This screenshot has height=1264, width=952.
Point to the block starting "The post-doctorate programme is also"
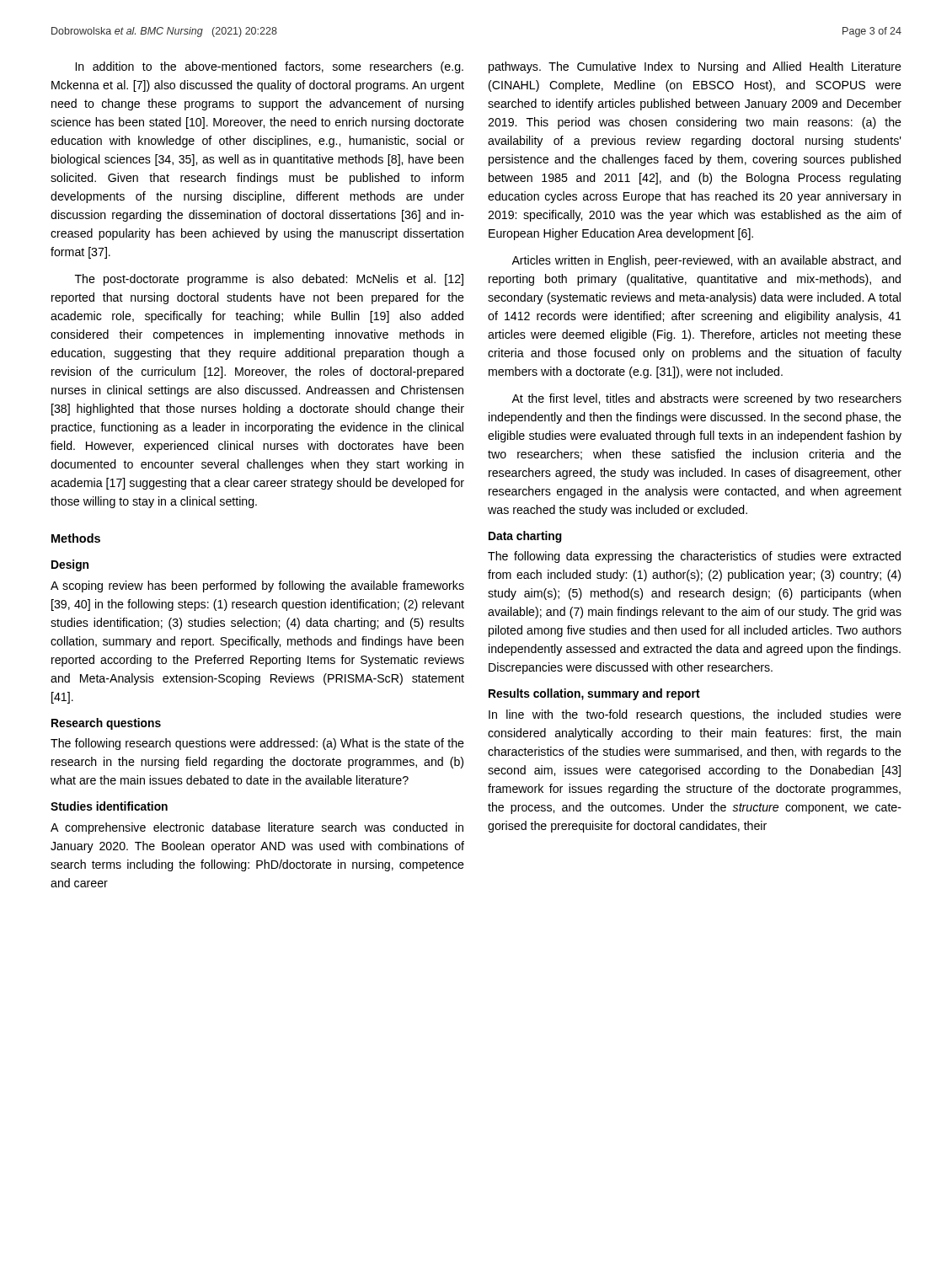(257, 390)
